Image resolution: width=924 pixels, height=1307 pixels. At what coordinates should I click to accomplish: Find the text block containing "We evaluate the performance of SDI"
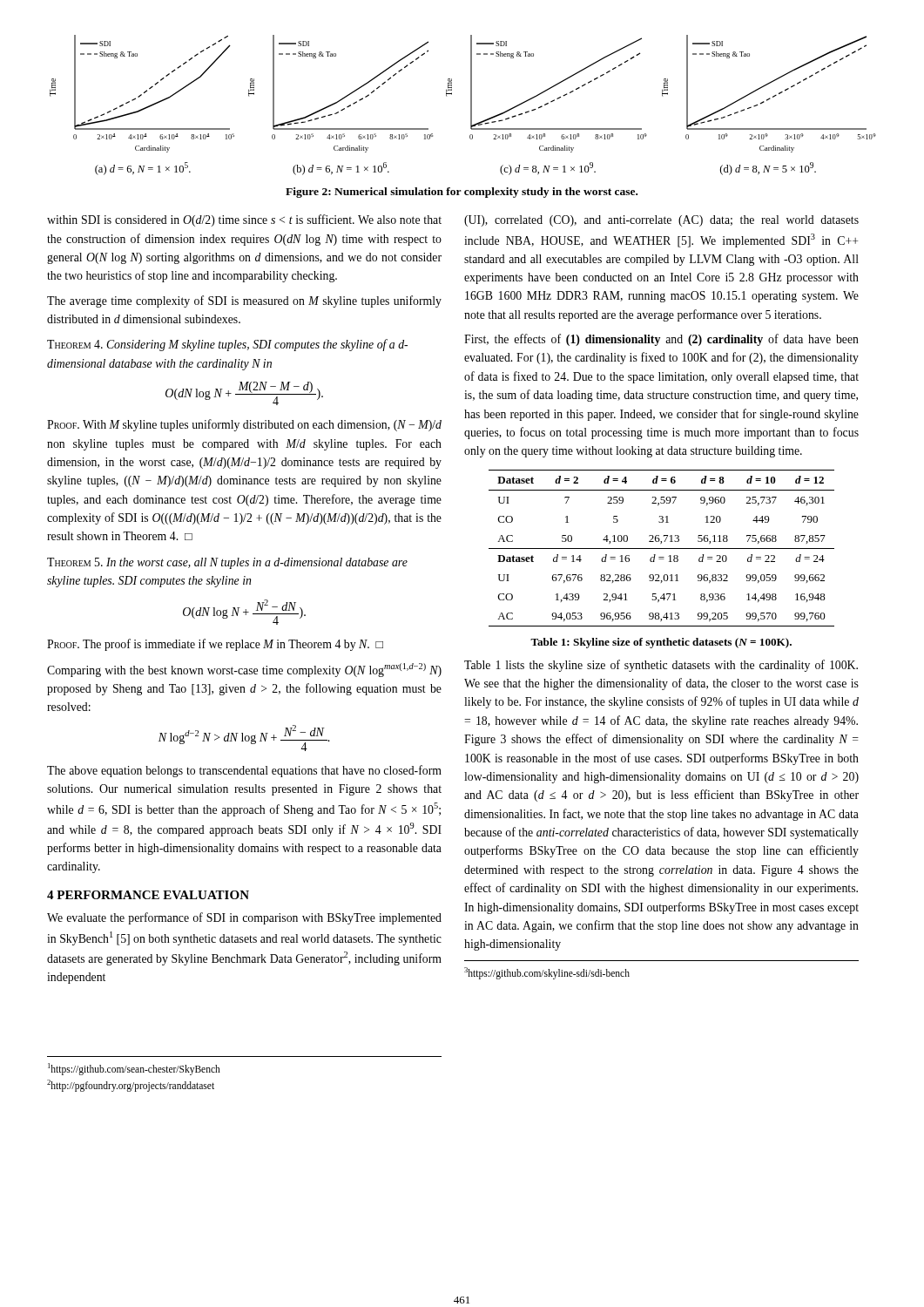pos(244,948)
